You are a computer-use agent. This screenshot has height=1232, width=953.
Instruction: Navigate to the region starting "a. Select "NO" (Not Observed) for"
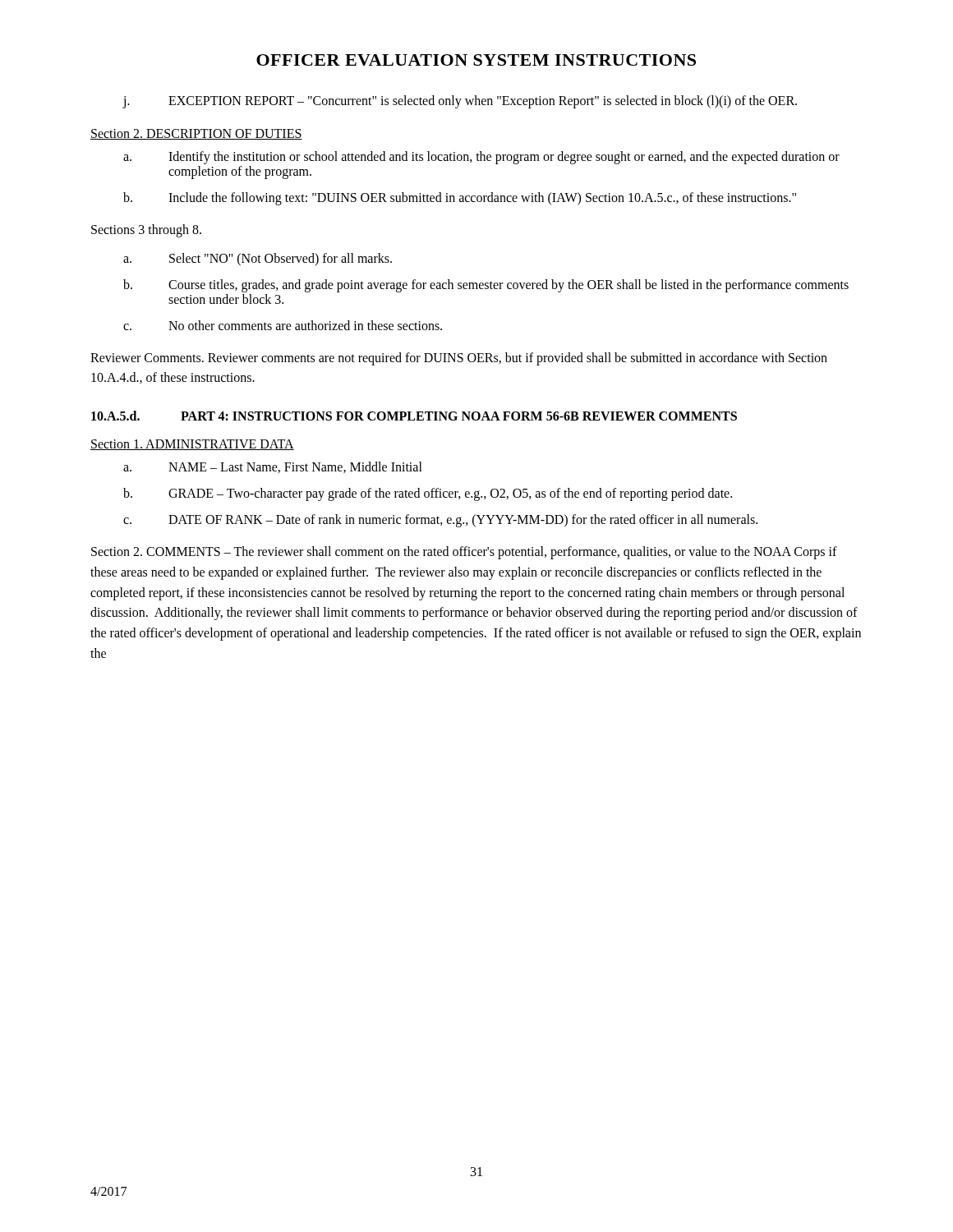tap(258, 260)
